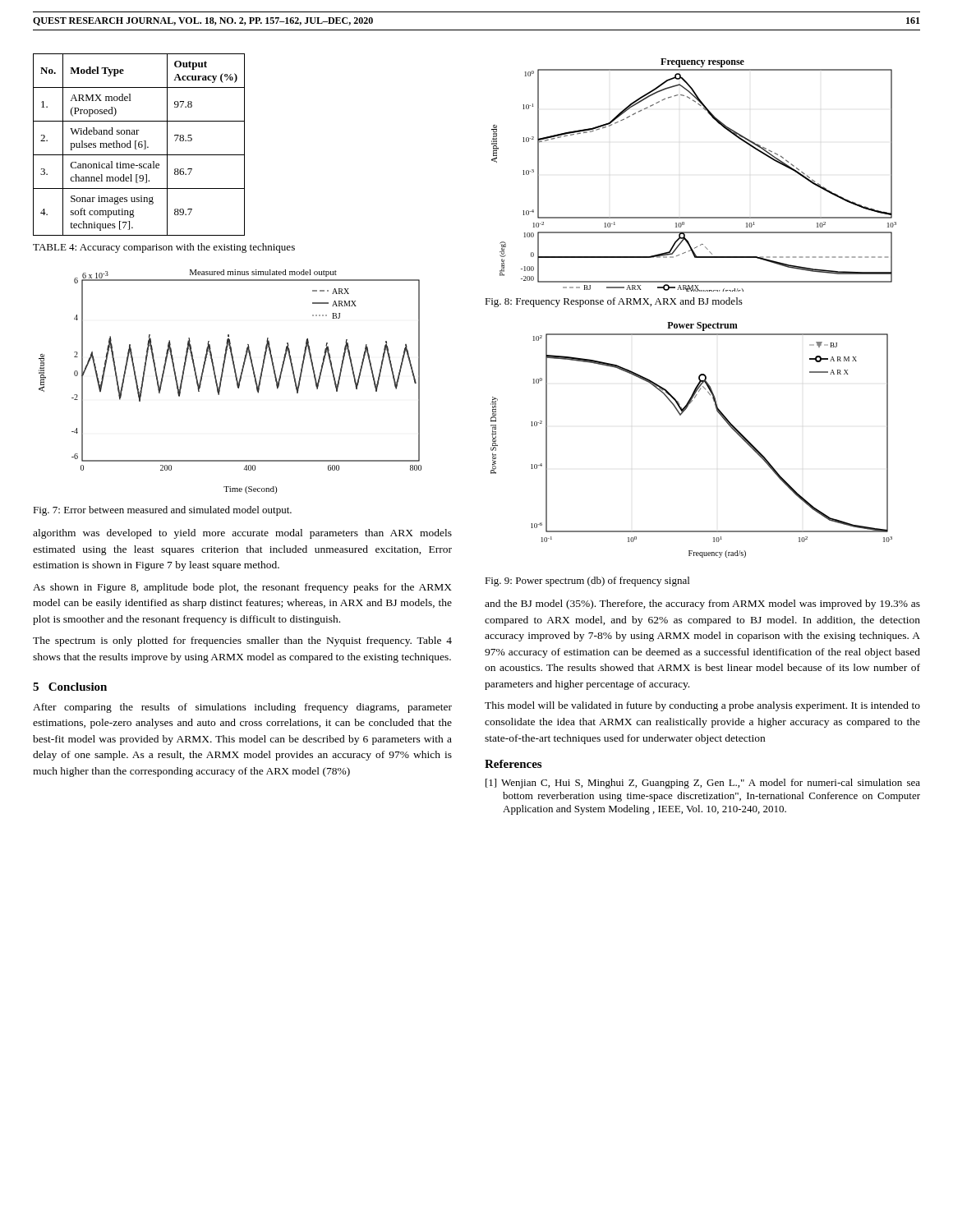Click on the text block that says "algorithm was developed to"
The width and height of the screenshot is (953, 1232).
[242, 549]
